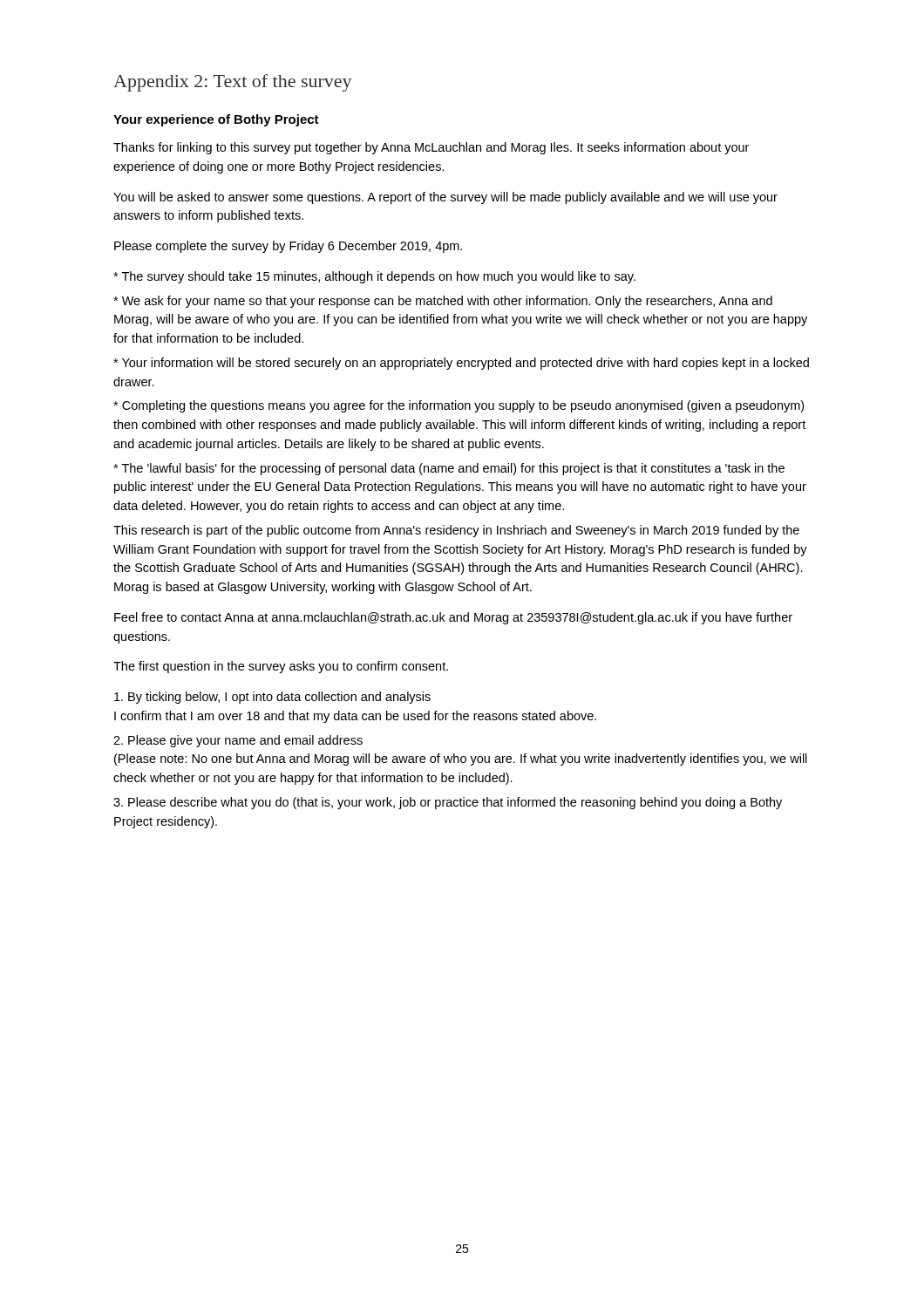The height and width of the screenshot is (1308, 924).
Task: Select the passage starting "You will be asked"
Action: [x=462, y=207]
